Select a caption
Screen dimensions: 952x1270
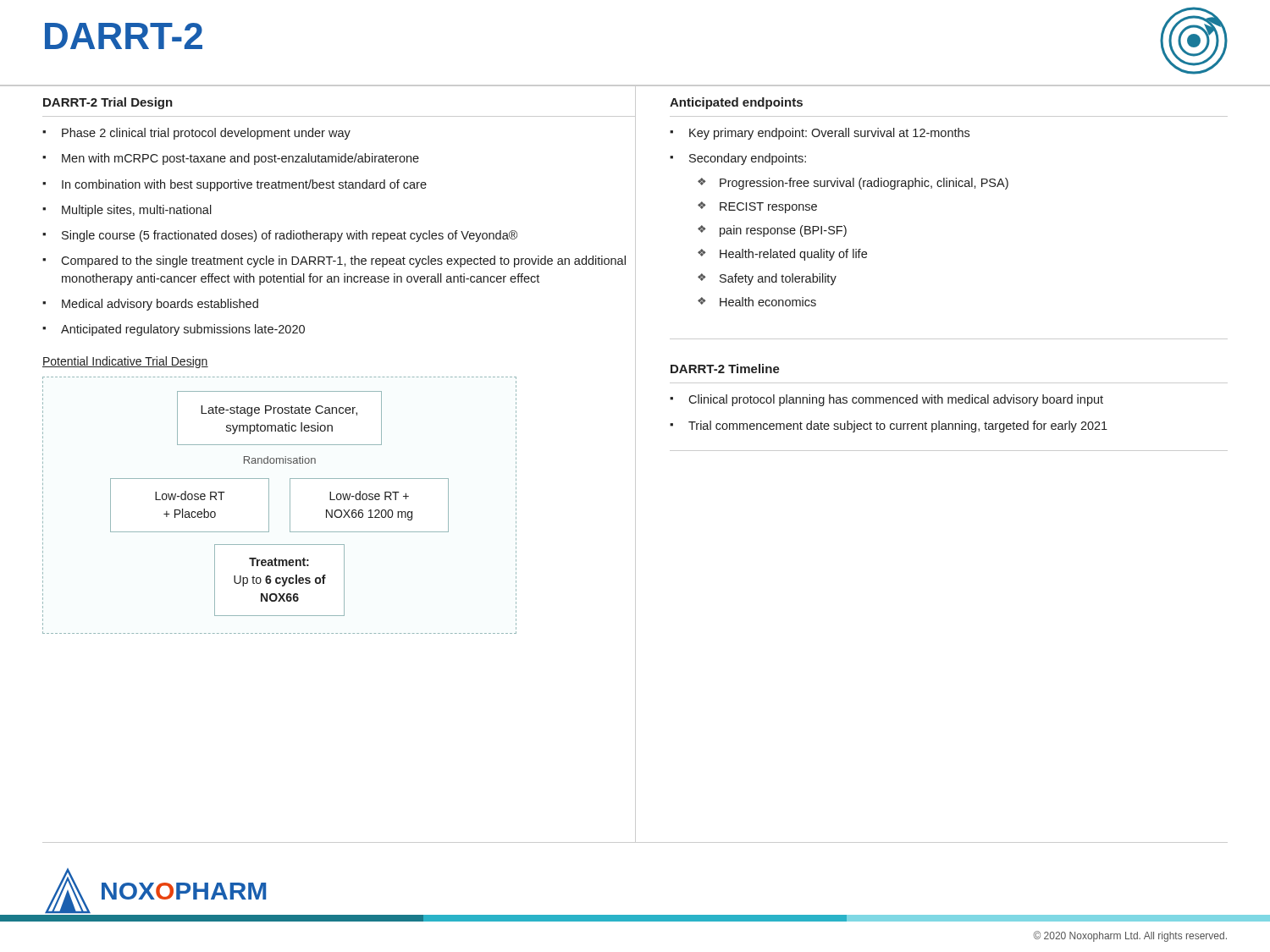click(125, 361)
